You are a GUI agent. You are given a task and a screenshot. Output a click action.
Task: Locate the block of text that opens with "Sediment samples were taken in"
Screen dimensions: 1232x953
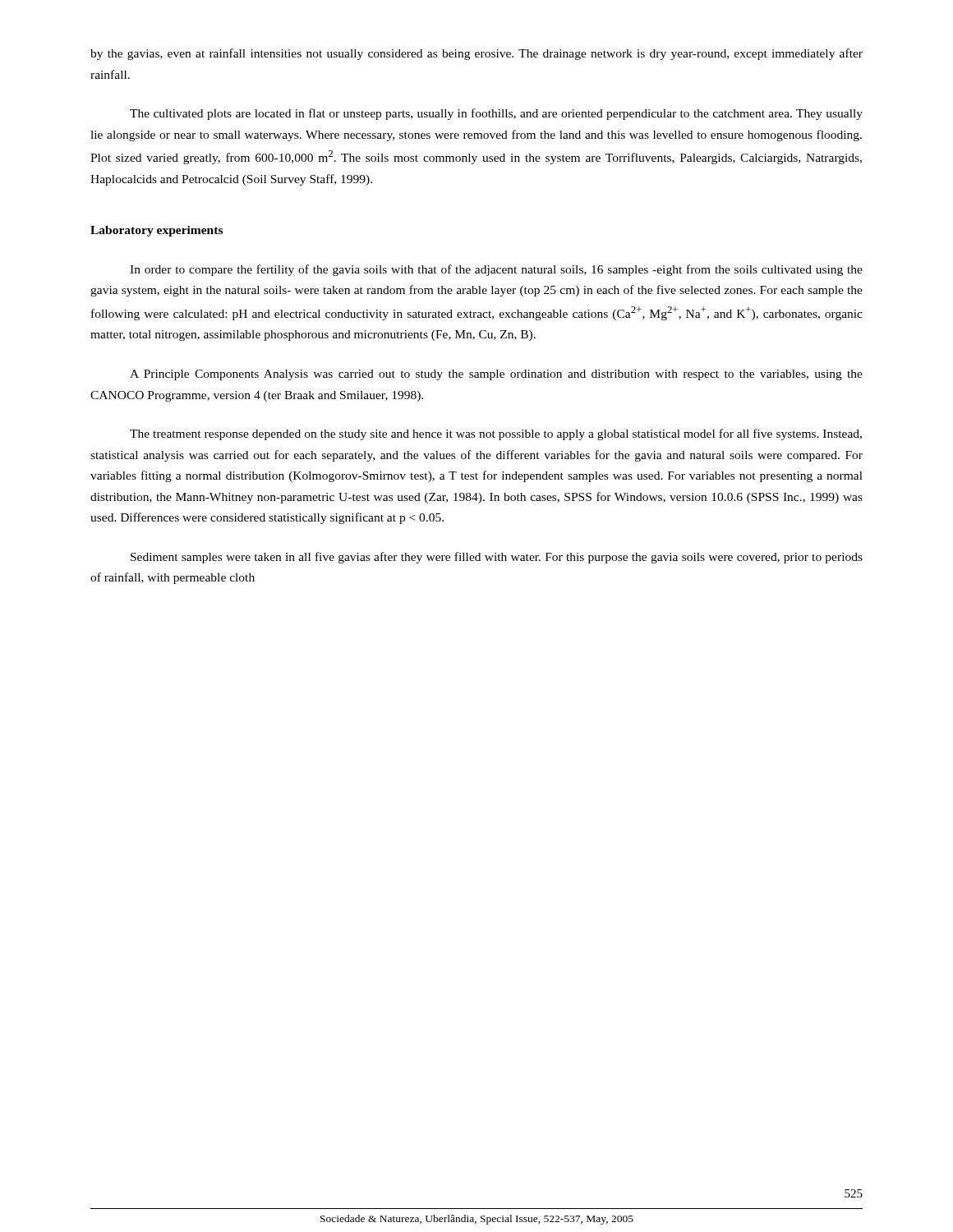[x=476, y=567]
